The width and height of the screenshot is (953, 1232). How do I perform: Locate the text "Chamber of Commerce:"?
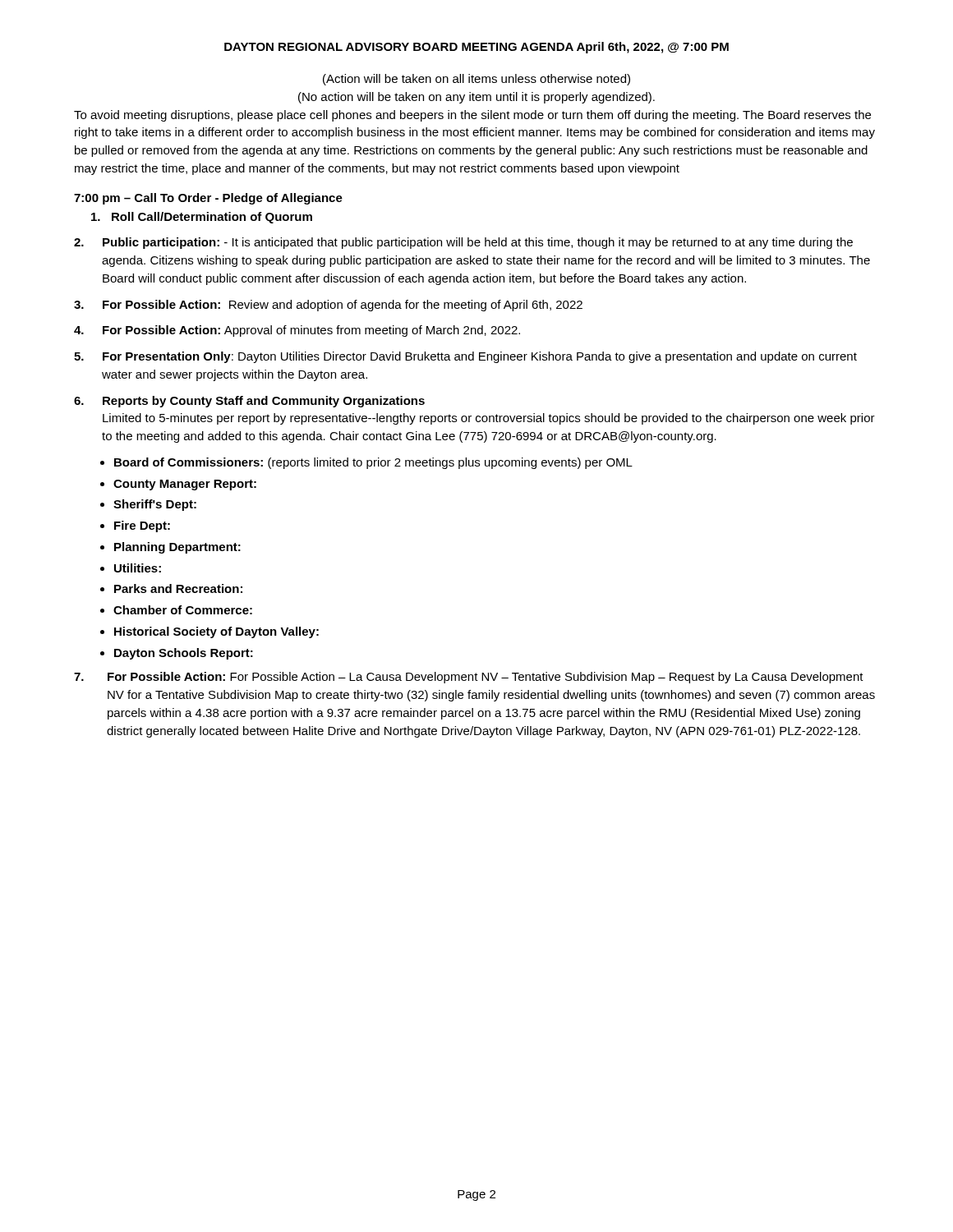click(x=183, y=610)
